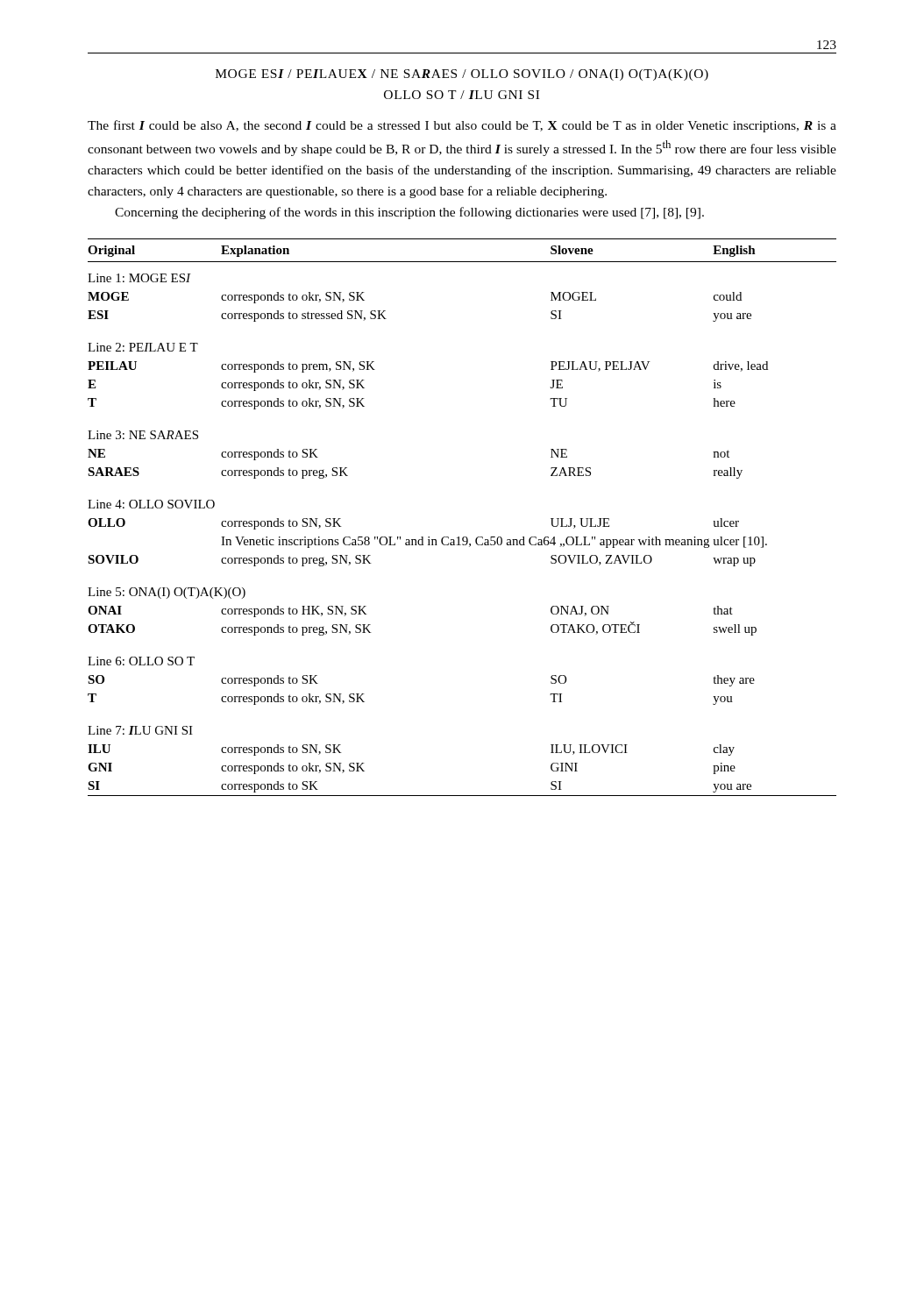This screenshot has width=924, height=1315.
Task: Click on the title that says "OLLO SO T / ILU GNI SI"
Action: click(x=462, y=95)
